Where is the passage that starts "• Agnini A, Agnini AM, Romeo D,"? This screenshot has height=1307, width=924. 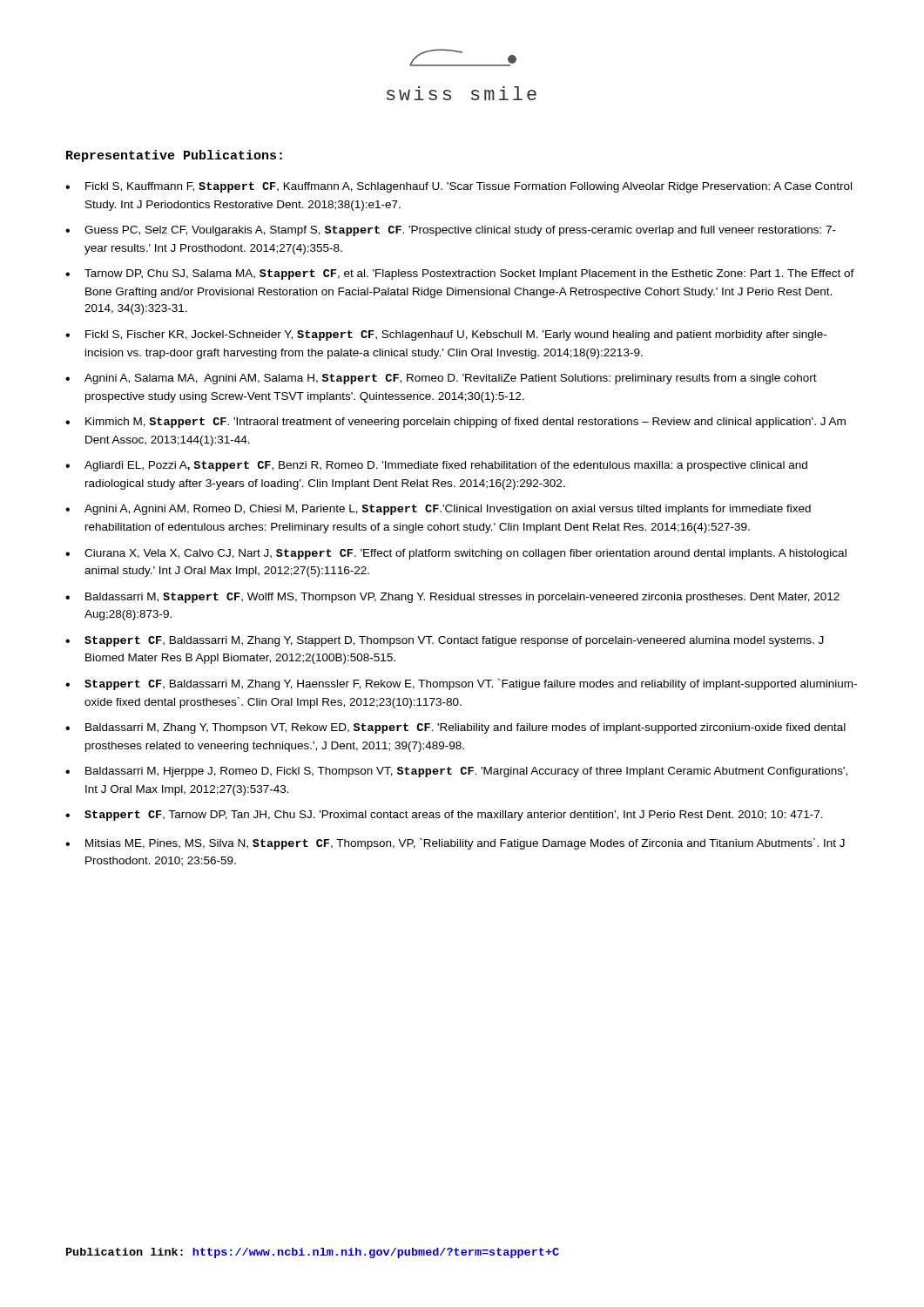coord(462,518)
